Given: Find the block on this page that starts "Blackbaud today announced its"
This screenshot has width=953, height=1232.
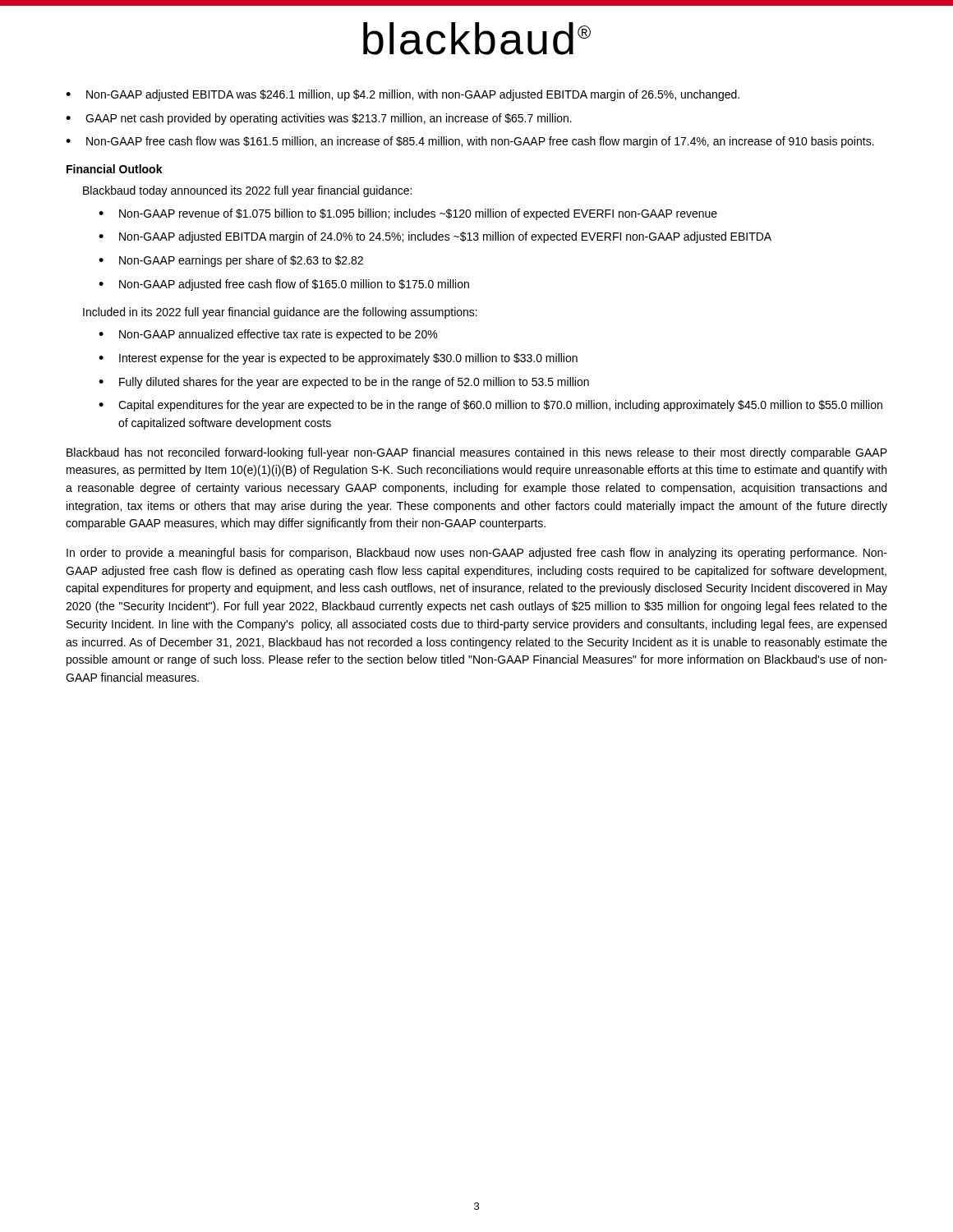Looking at the screenshot, I should pyautogui.click(x=247, y=191).
